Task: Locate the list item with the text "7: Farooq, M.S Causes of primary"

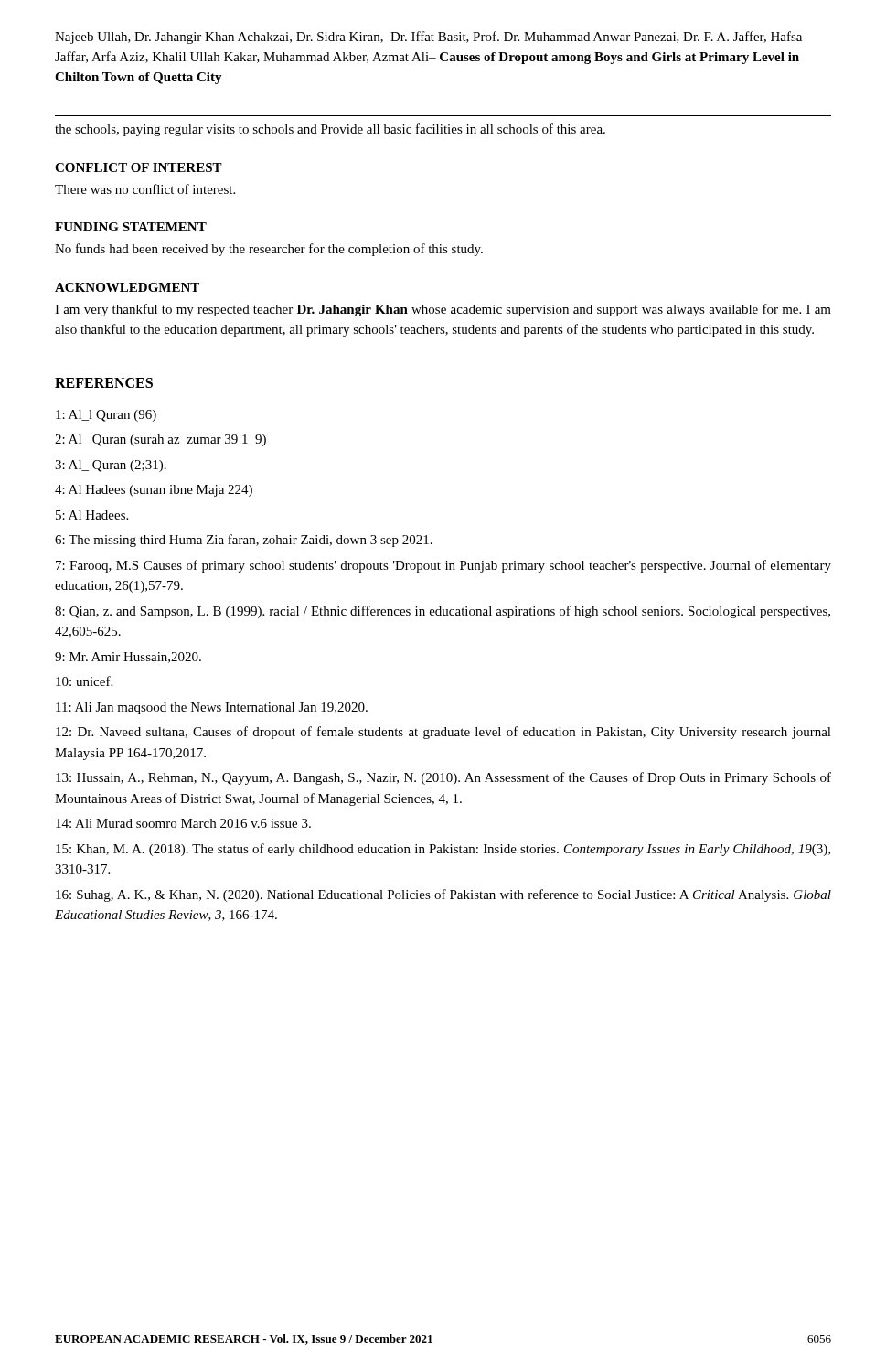Action: tap(443, 575)
